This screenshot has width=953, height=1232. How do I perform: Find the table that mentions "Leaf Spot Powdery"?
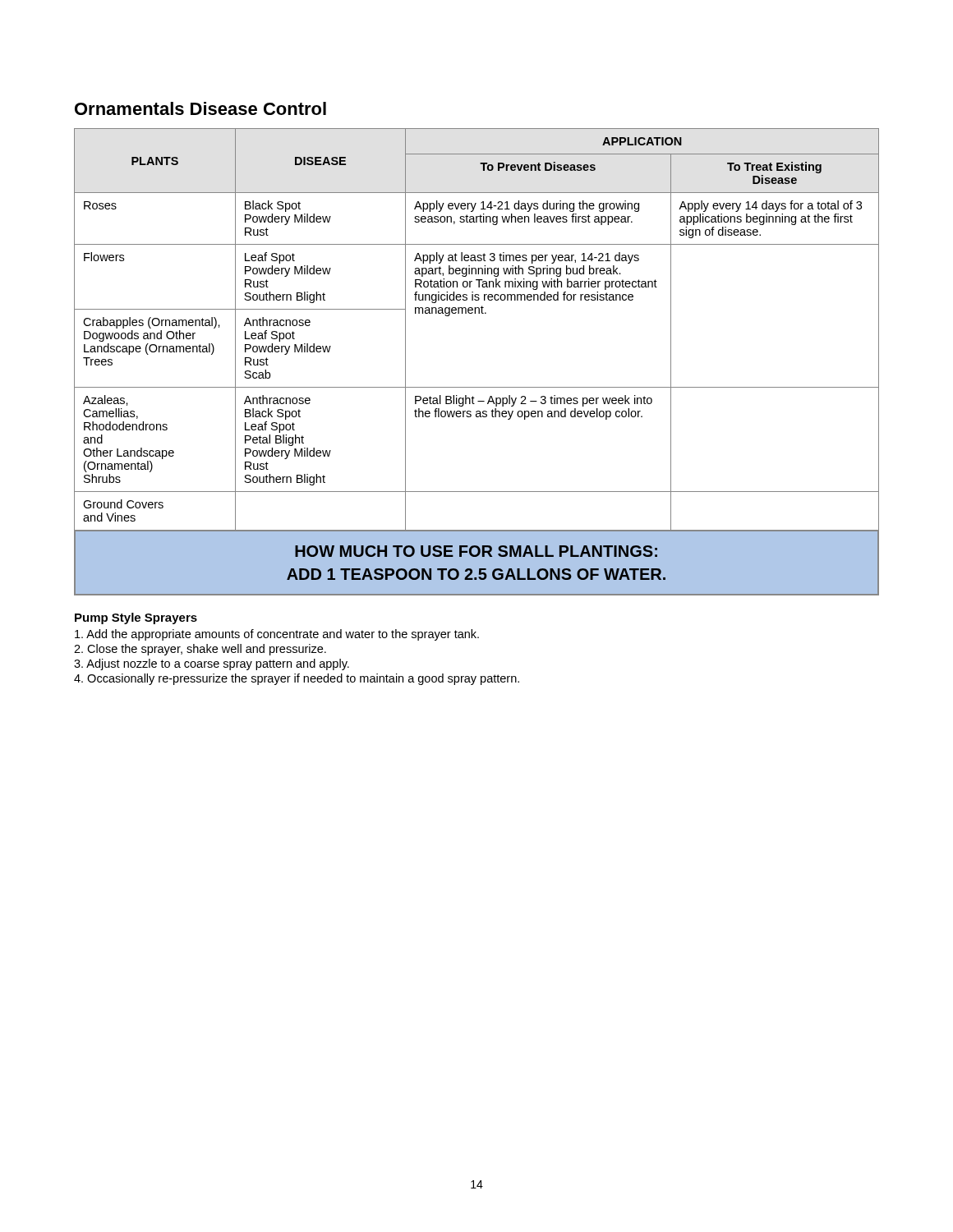point(476,362)
